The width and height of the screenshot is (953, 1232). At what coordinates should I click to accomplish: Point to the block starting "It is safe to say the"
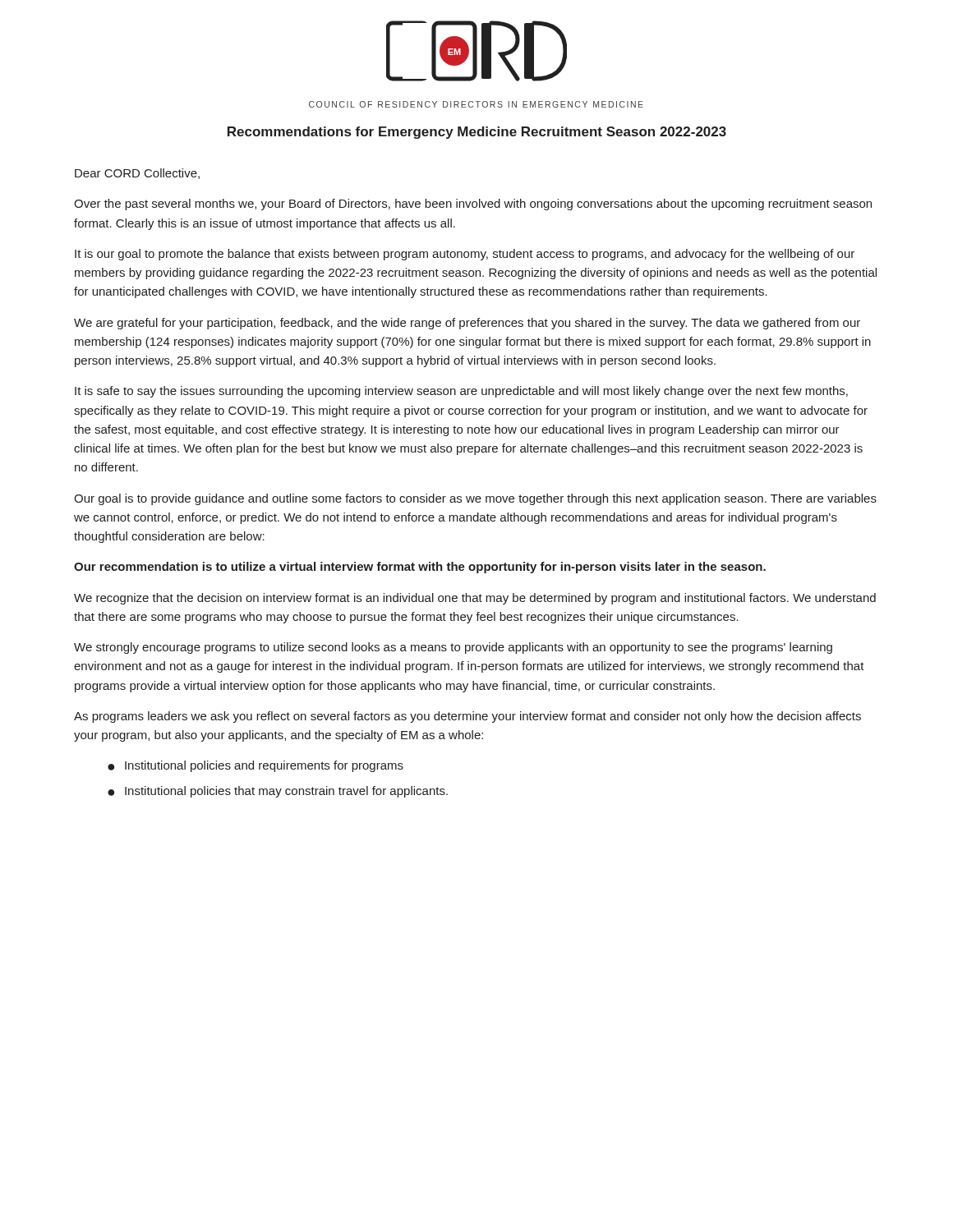(471, 429)
